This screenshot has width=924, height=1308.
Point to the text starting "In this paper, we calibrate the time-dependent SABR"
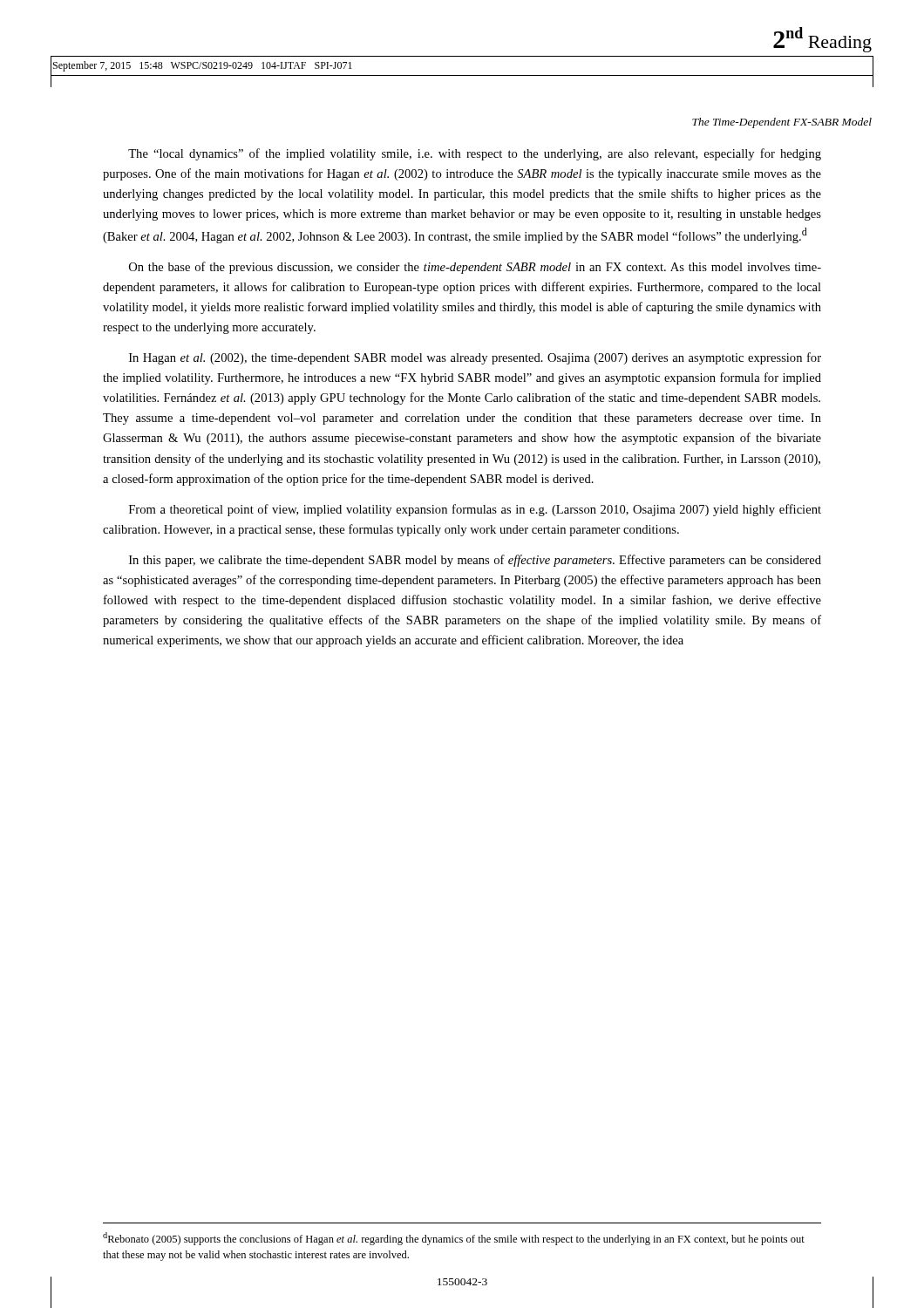pos(462,600)
